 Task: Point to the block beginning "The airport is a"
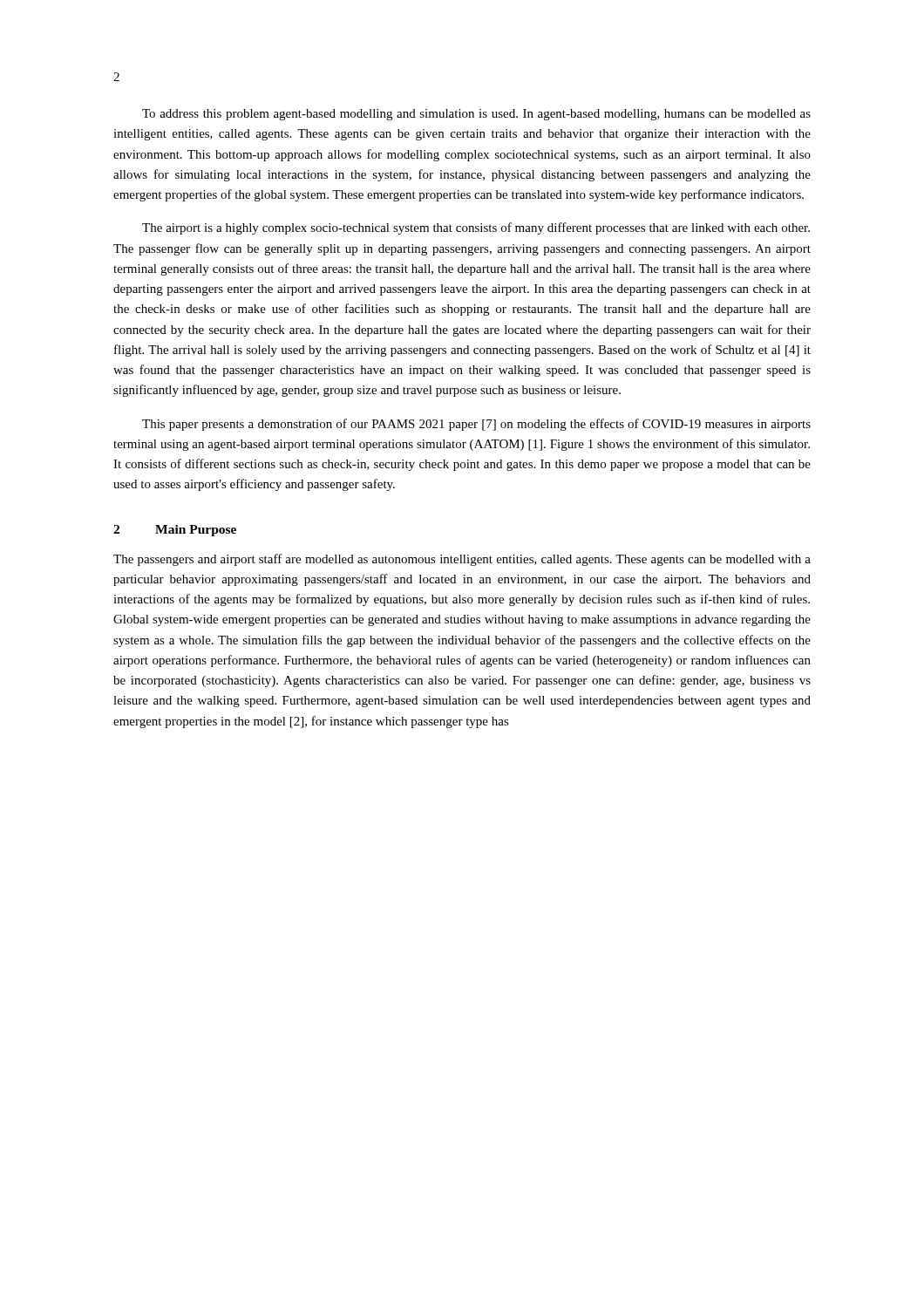pyautogui.click(x=462, y=309)
